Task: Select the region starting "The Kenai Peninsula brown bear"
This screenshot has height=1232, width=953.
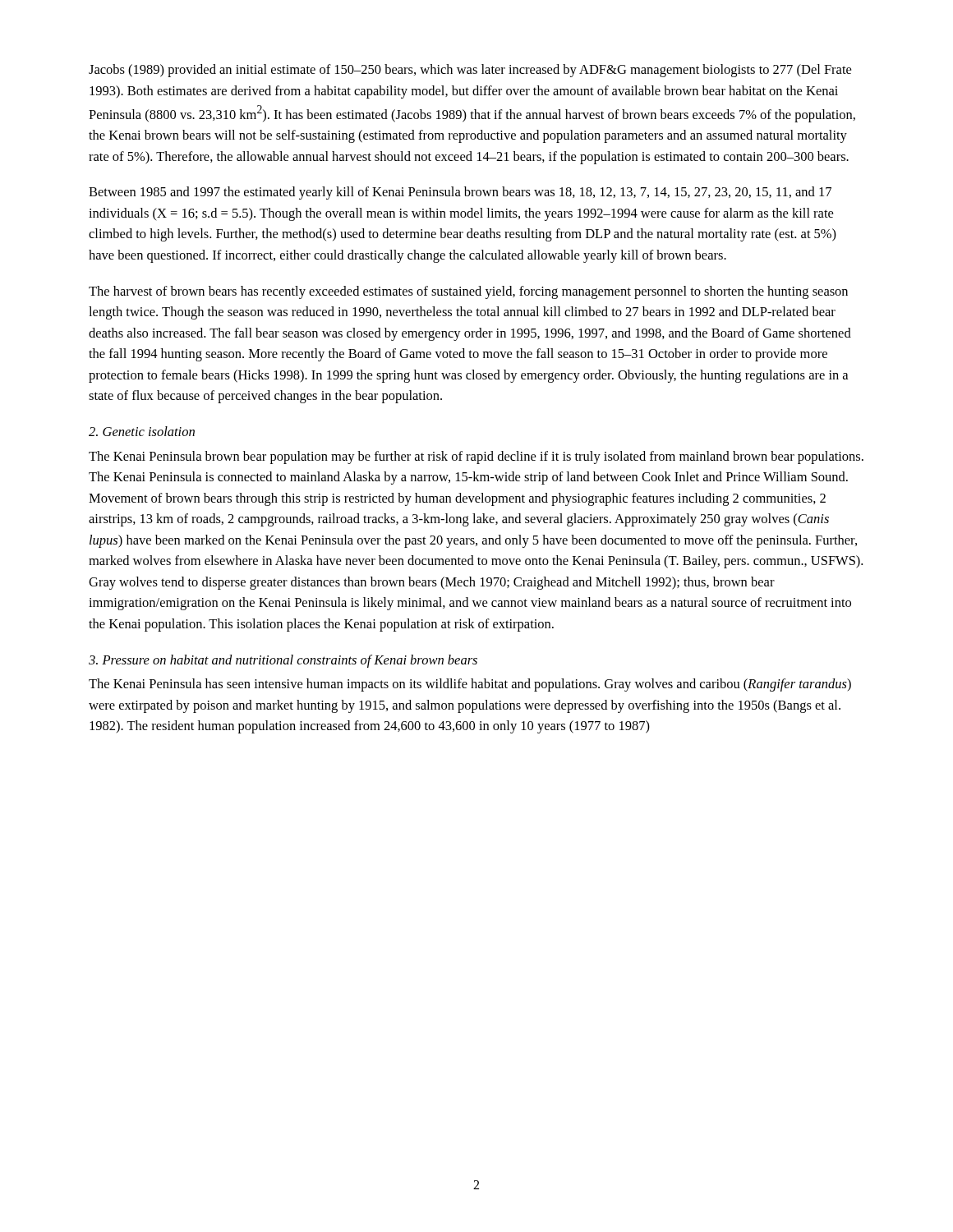Action: (x=476, y=540)
